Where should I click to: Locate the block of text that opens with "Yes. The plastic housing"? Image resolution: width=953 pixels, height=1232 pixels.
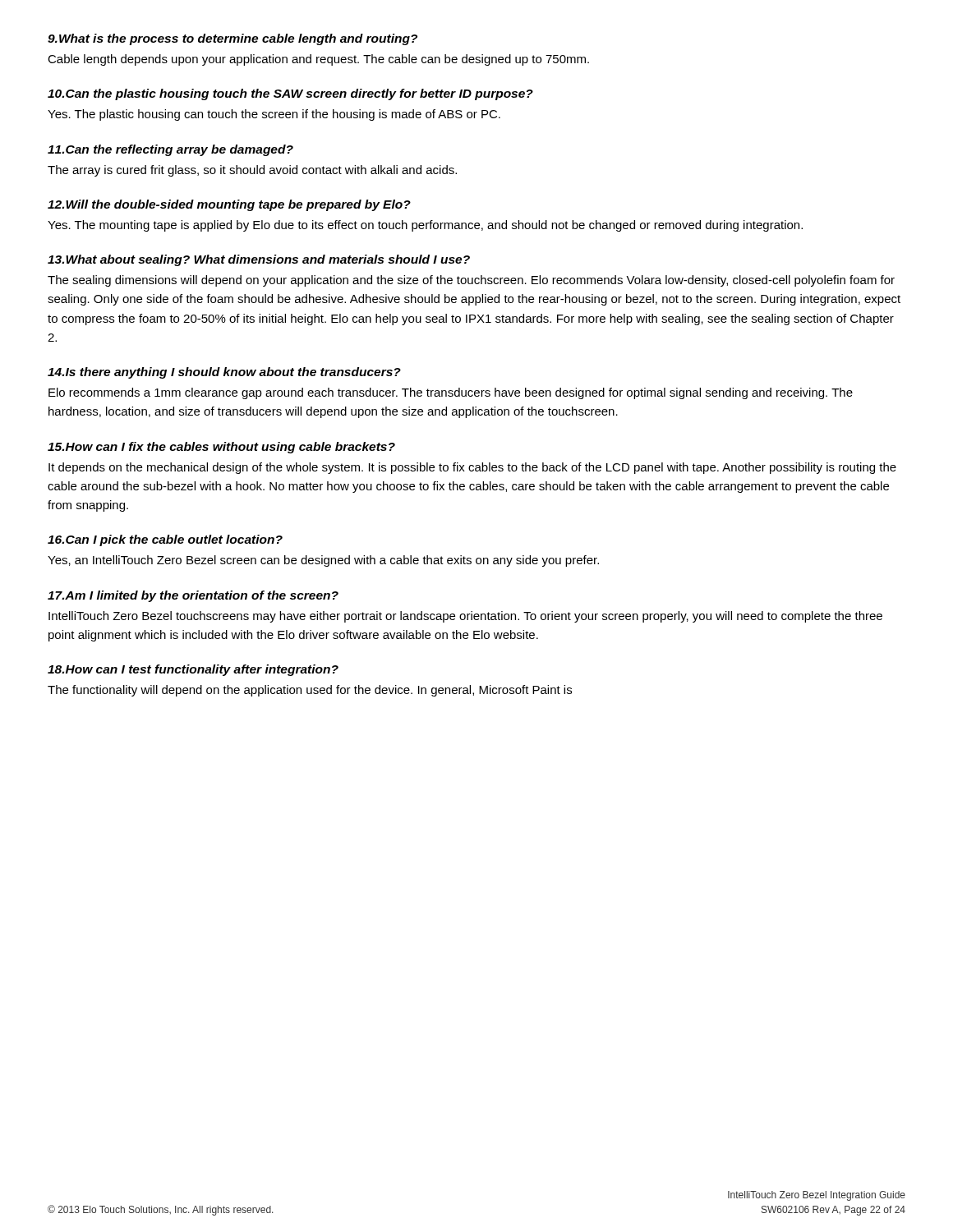[476, 114]
